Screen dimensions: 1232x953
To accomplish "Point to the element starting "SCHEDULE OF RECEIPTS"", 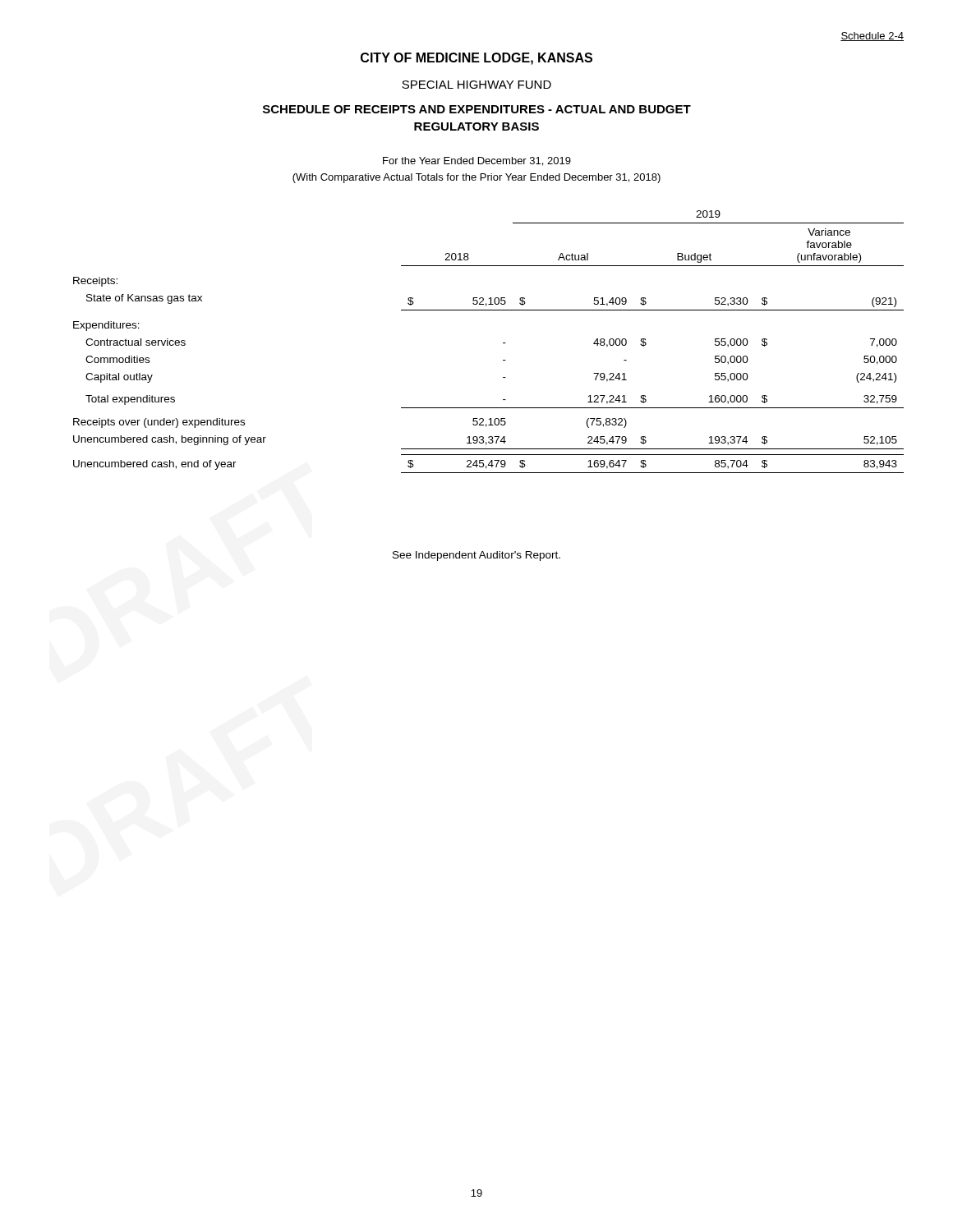I will [476, 117].
